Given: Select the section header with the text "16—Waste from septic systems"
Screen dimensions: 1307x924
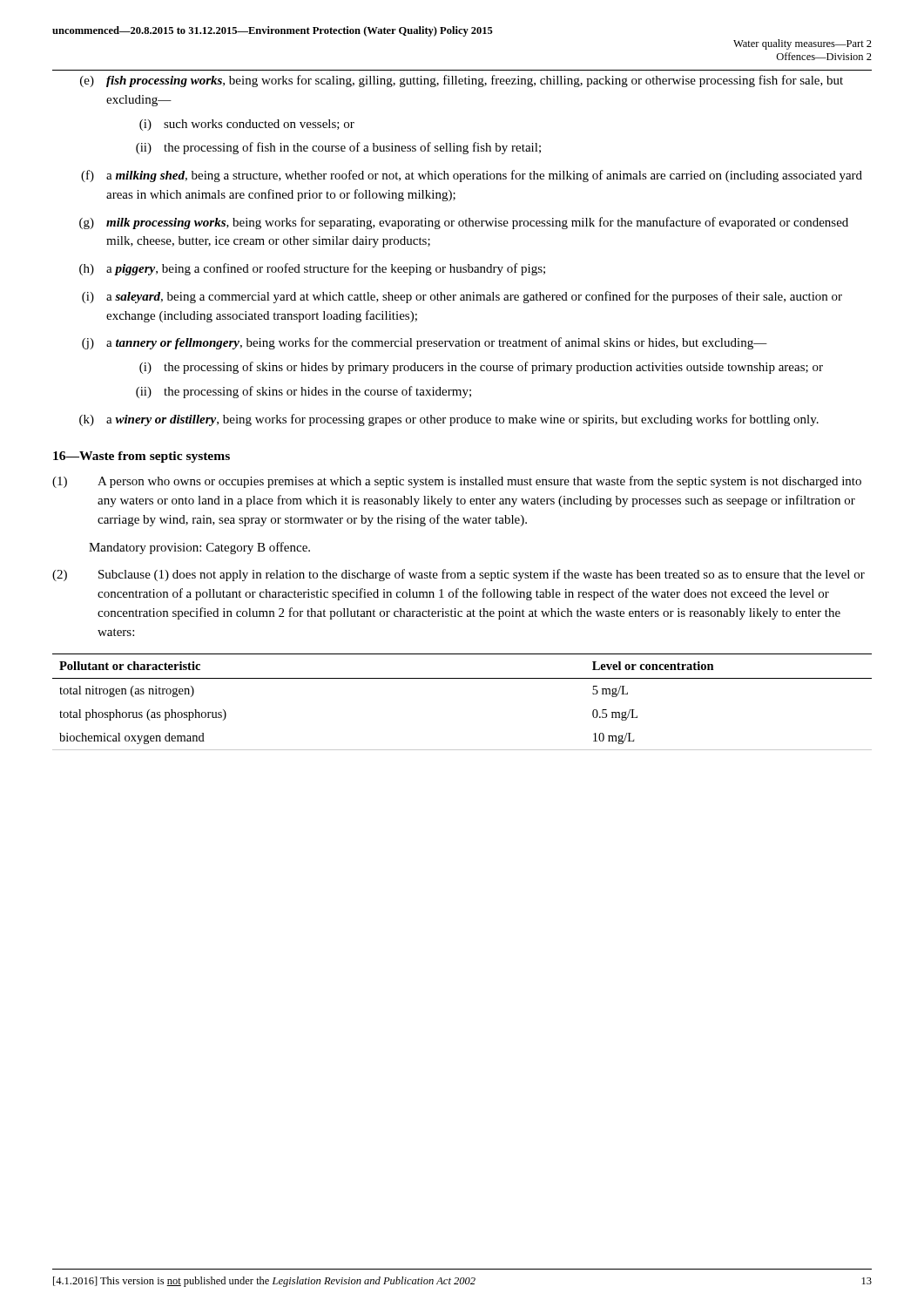Looking at the screenshot, I should pyautogui.click(x=141, y=455).
